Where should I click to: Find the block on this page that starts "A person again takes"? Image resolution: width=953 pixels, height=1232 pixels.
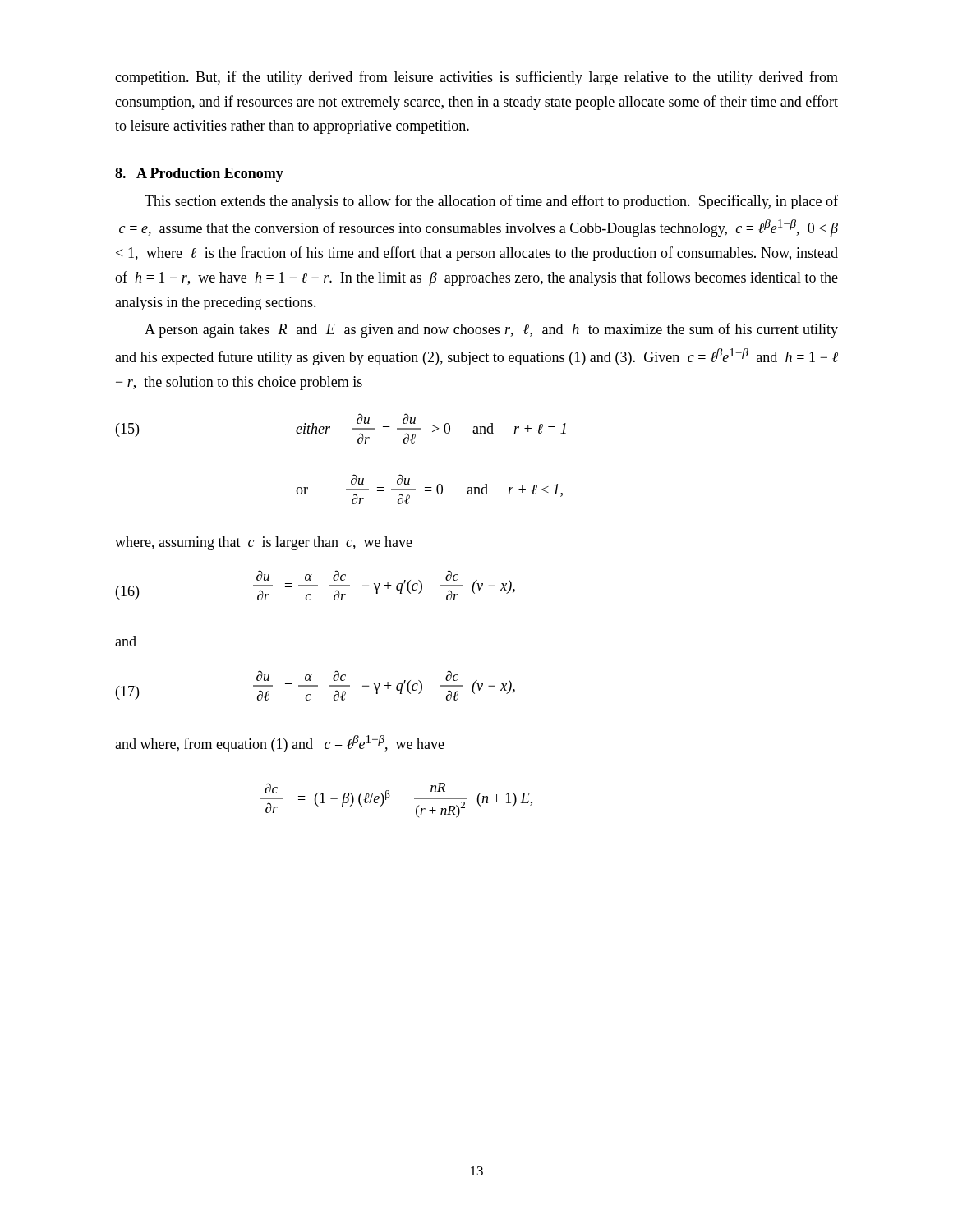point(476,356)
